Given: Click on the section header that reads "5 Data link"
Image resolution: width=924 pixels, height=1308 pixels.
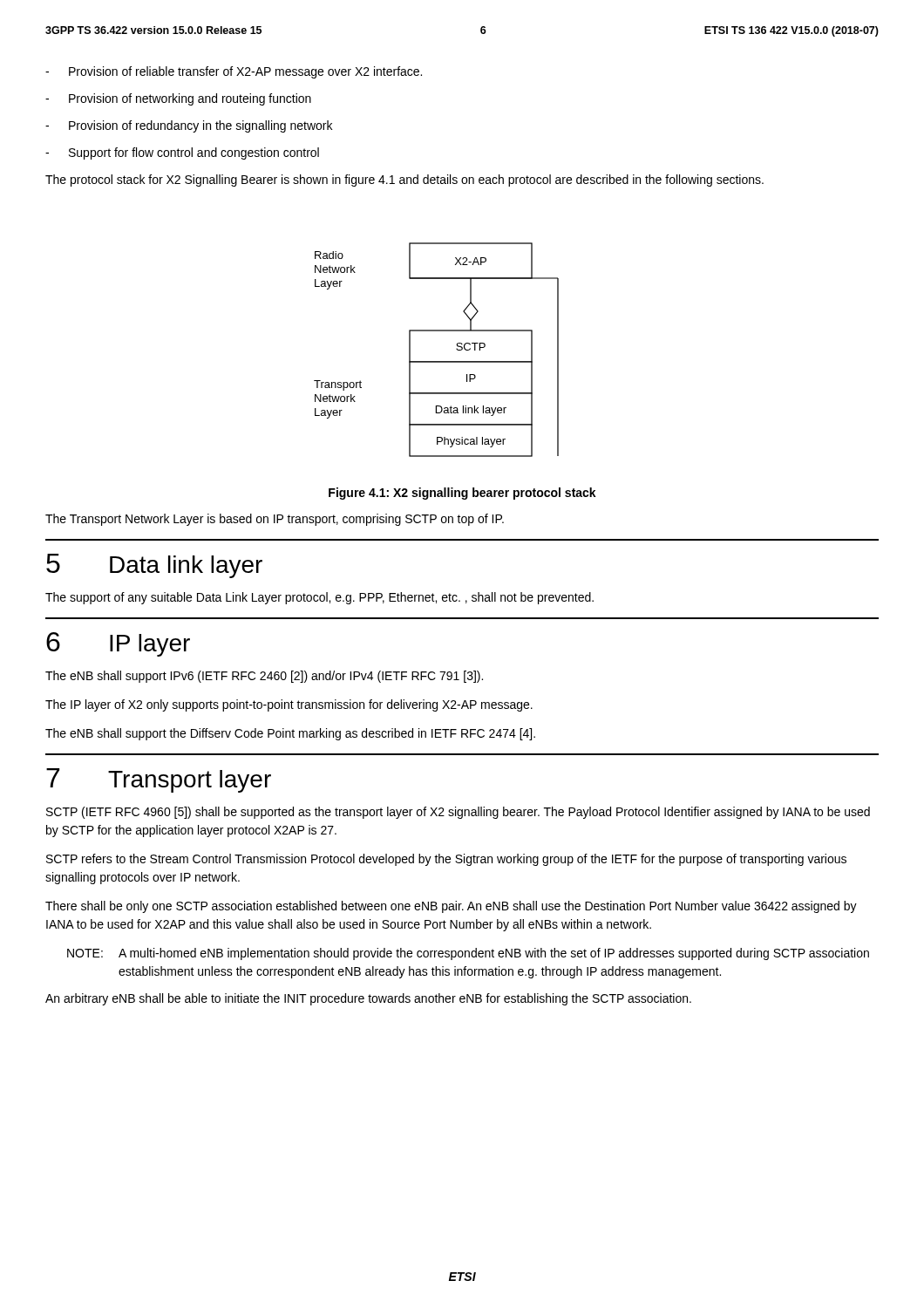Looking at the screenshot, I should click(154, 564).
